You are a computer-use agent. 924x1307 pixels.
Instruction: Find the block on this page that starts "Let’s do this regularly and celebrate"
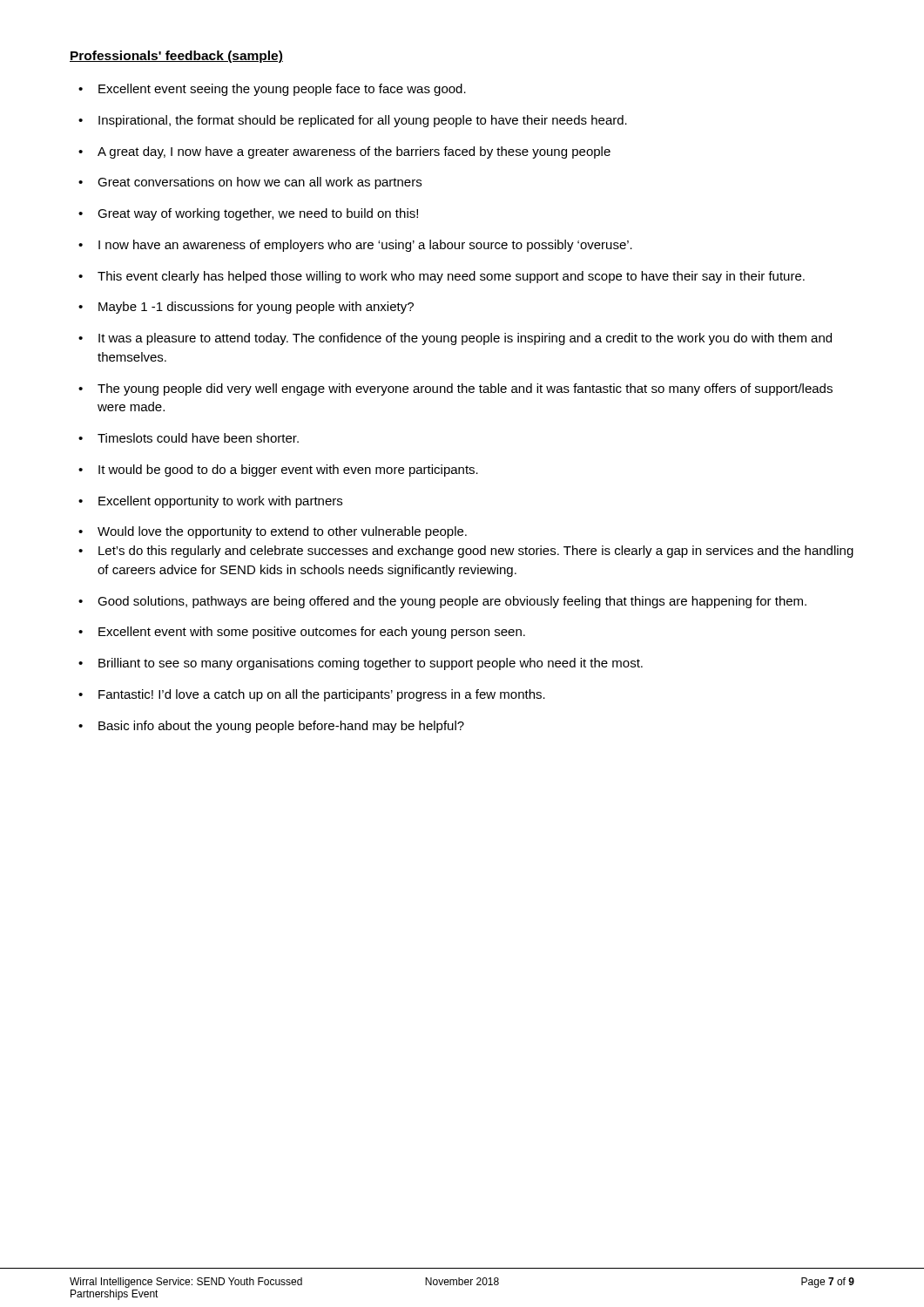[x=476, y=560]
